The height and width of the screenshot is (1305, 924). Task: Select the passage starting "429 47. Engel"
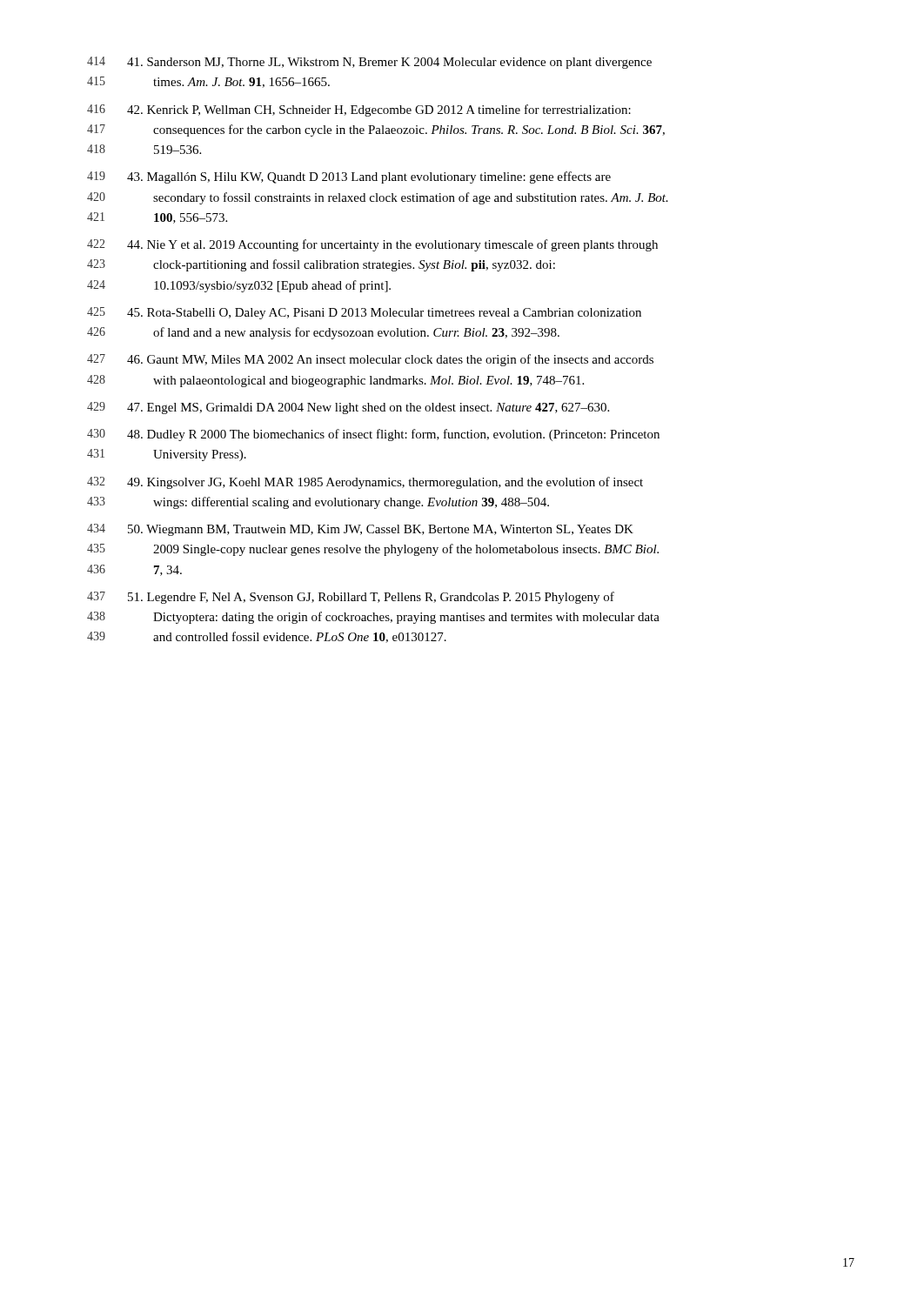click(x=471, y=407)
